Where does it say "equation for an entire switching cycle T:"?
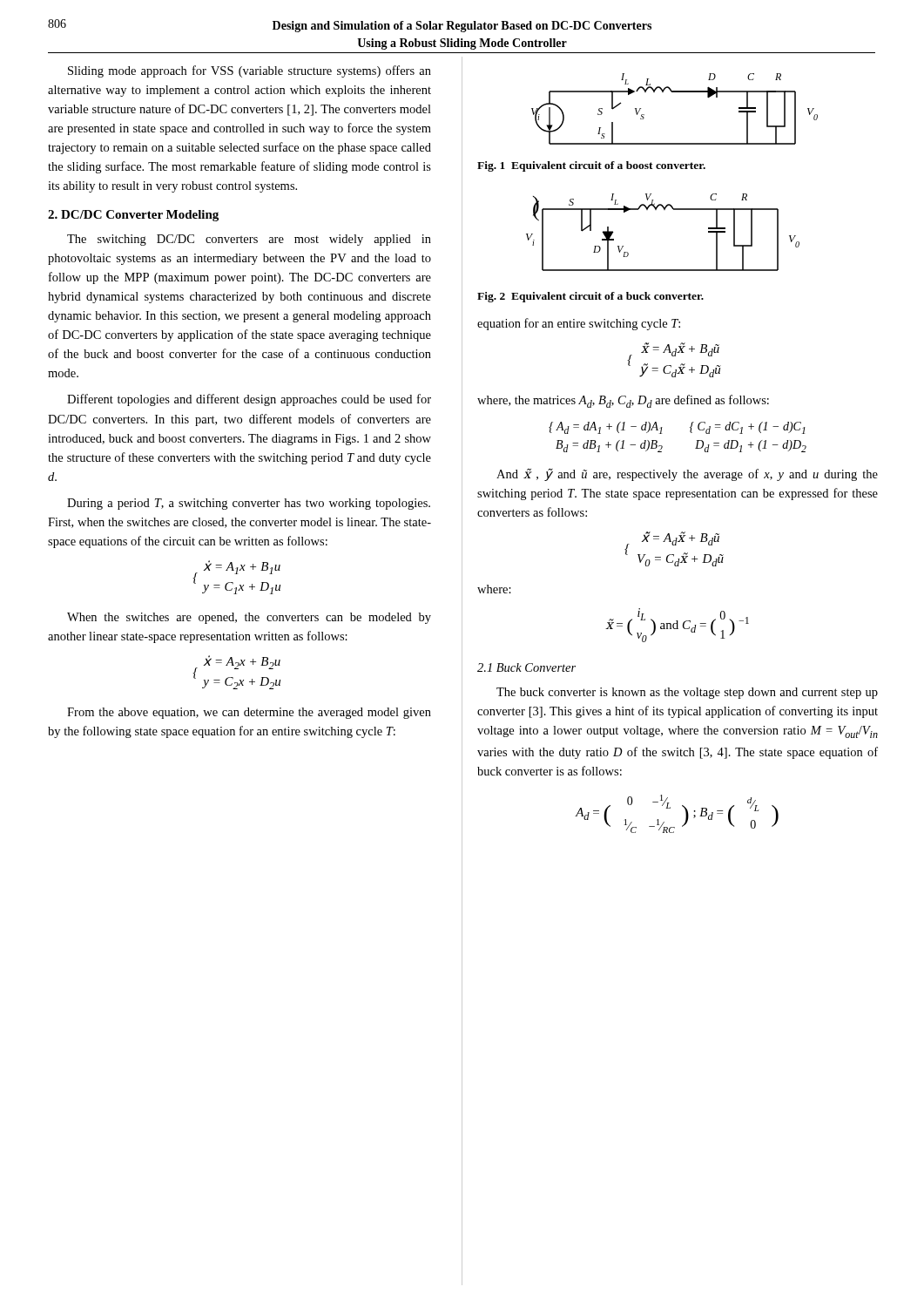Viewport: 924px width, 1307px height. [x=678, y=323]
